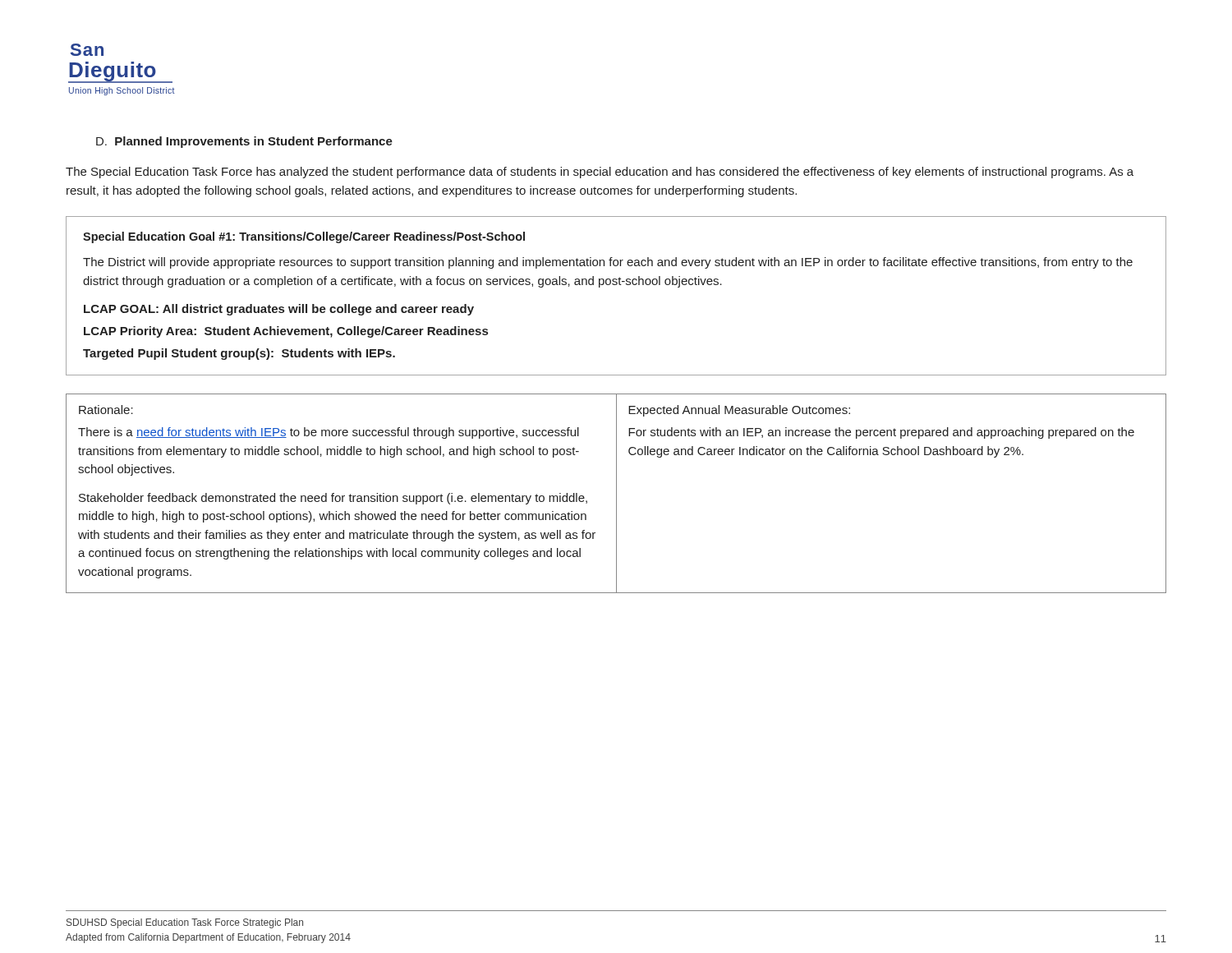Viewport: 1232px width, 953px height.
Task: Click on the table containing "Rationale:"
Action: click(x=616, y=493)
